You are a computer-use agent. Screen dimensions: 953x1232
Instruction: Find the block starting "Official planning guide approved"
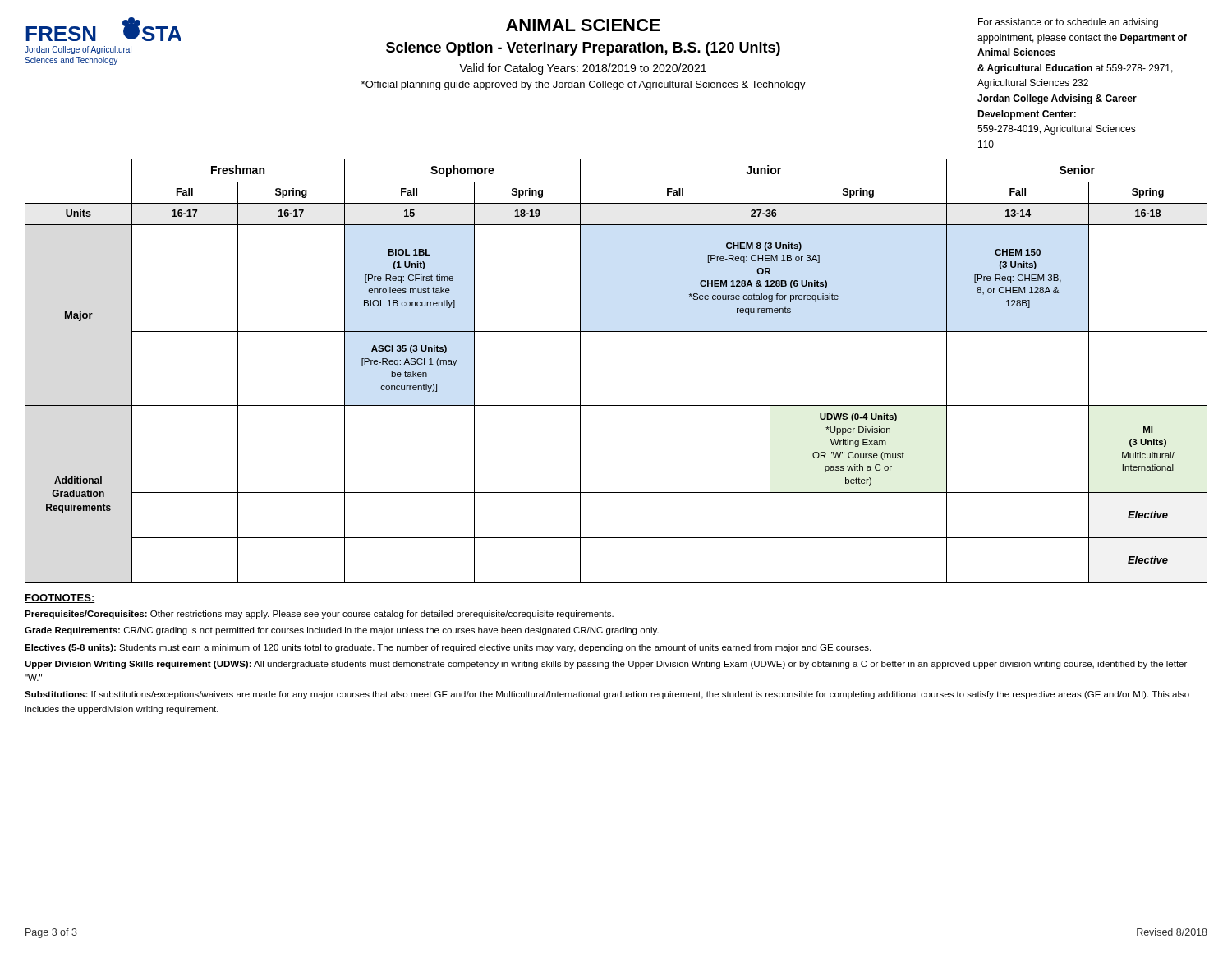point(583,84)
